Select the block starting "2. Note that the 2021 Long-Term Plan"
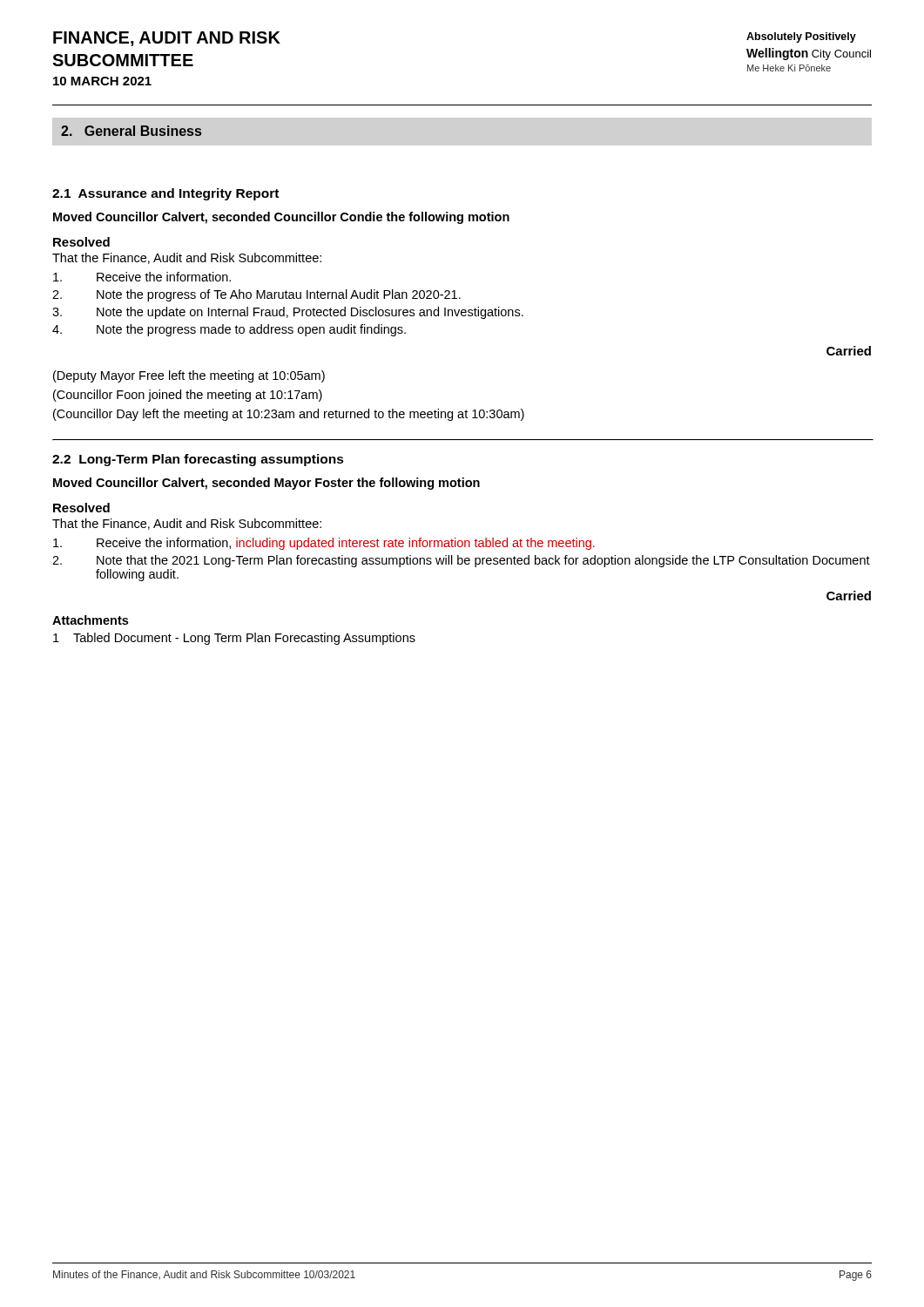The image size is (924, 1307). coord(462,567)
